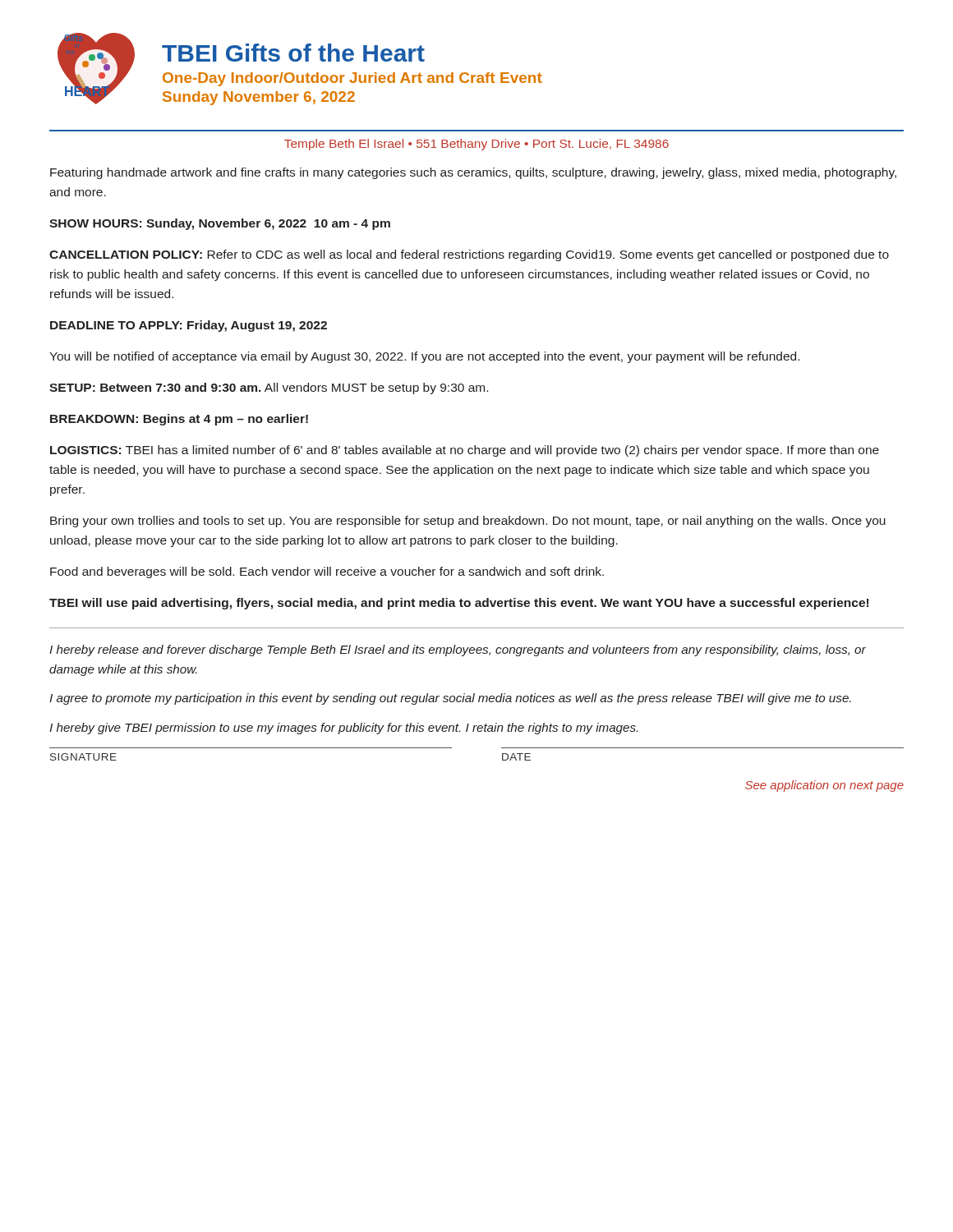Find the text with the text "See application on next page"
This screenshot has width=953, height=1232.
(x=824, y=784)
